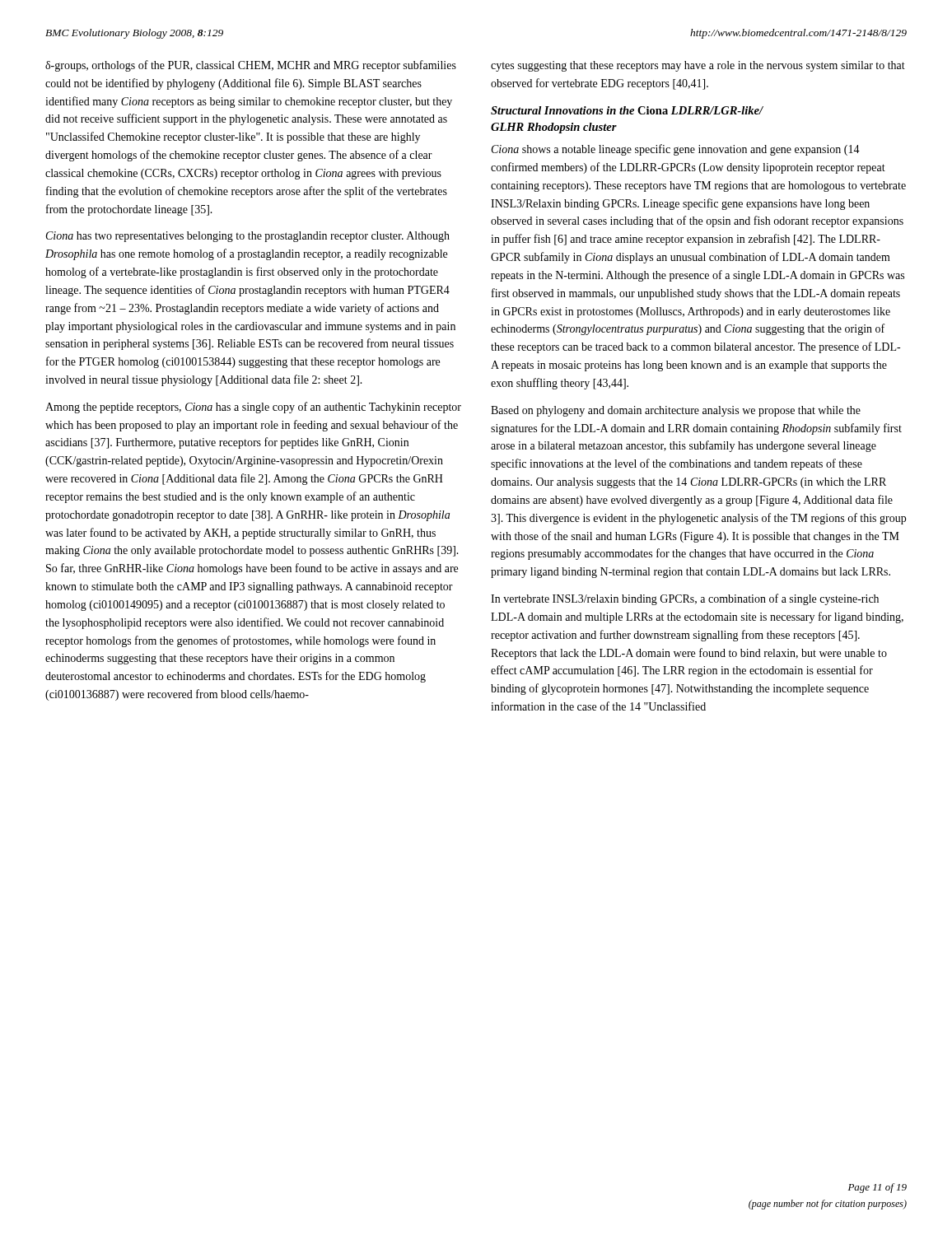Locate the section header that opens with "Structural Innovations in the Ciona LDLRR/LGR-like/GLHR Rhodopsin"
The width and height of the screenshot is (952, 1235).
(627, 118)
